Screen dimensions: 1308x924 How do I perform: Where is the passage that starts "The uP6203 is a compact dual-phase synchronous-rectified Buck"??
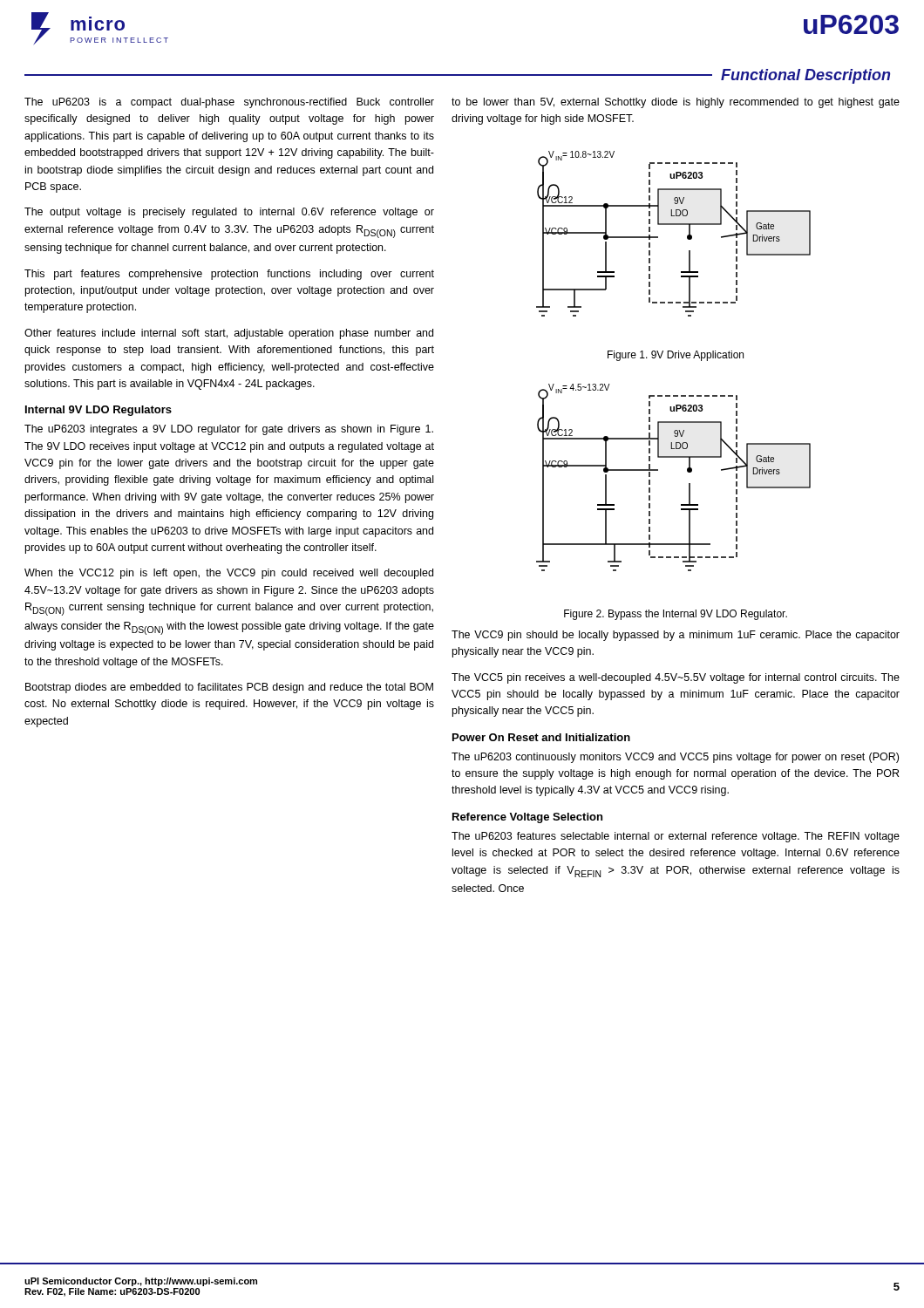229,144
